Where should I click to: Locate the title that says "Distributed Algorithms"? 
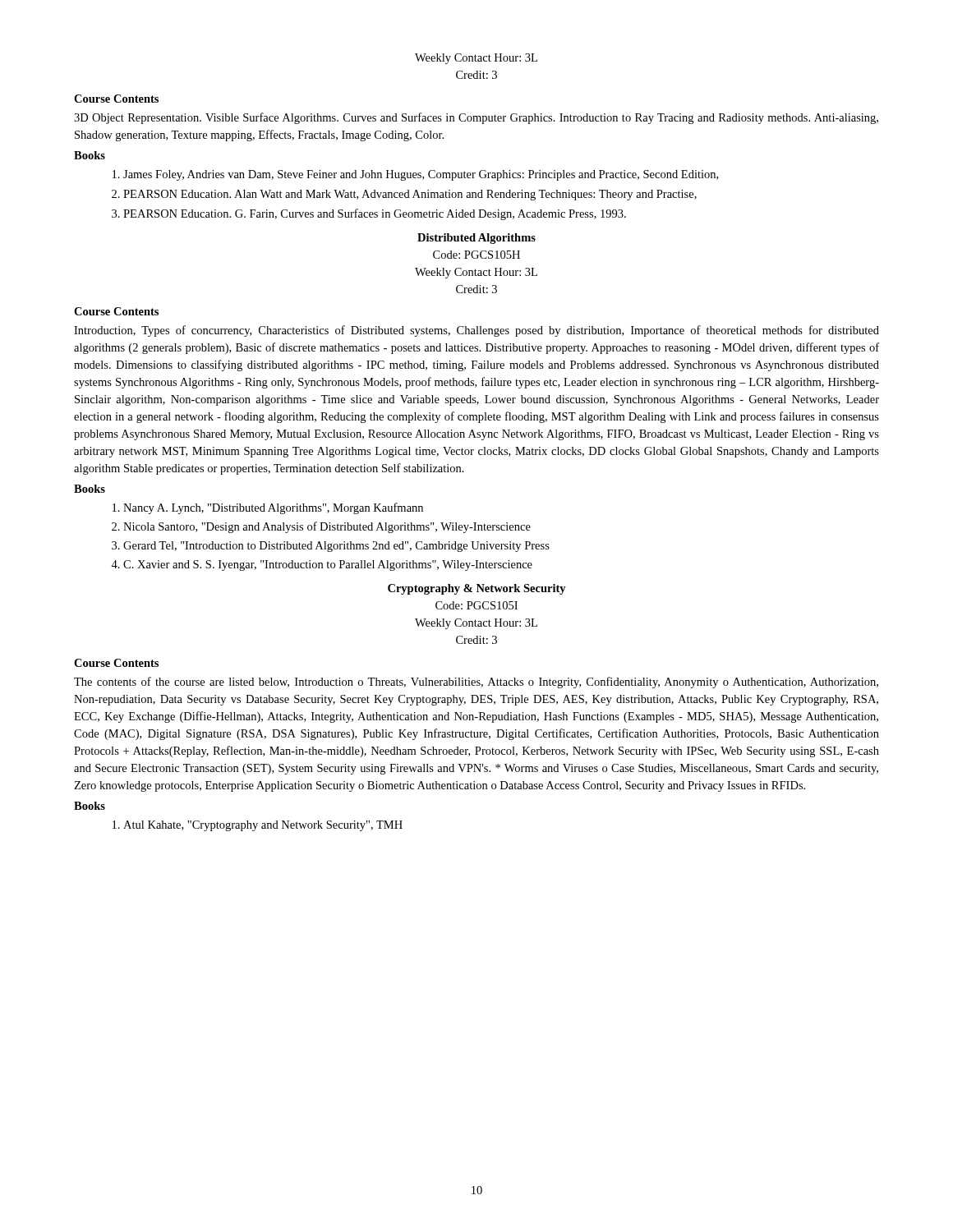(x=476, y=237)
